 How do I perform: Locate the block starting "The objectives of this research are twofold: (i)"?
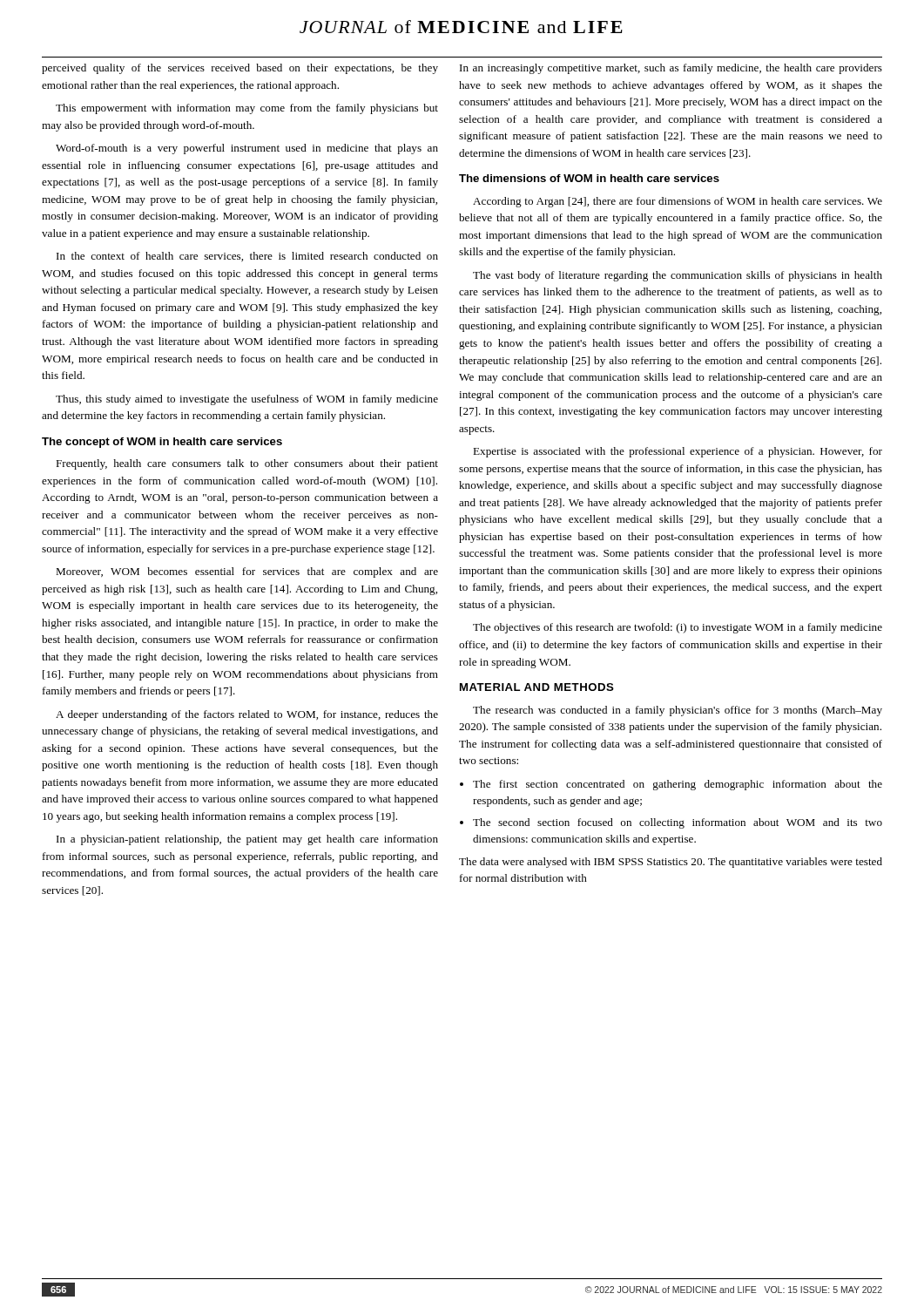pyautogui.click(x=671, y=645)
